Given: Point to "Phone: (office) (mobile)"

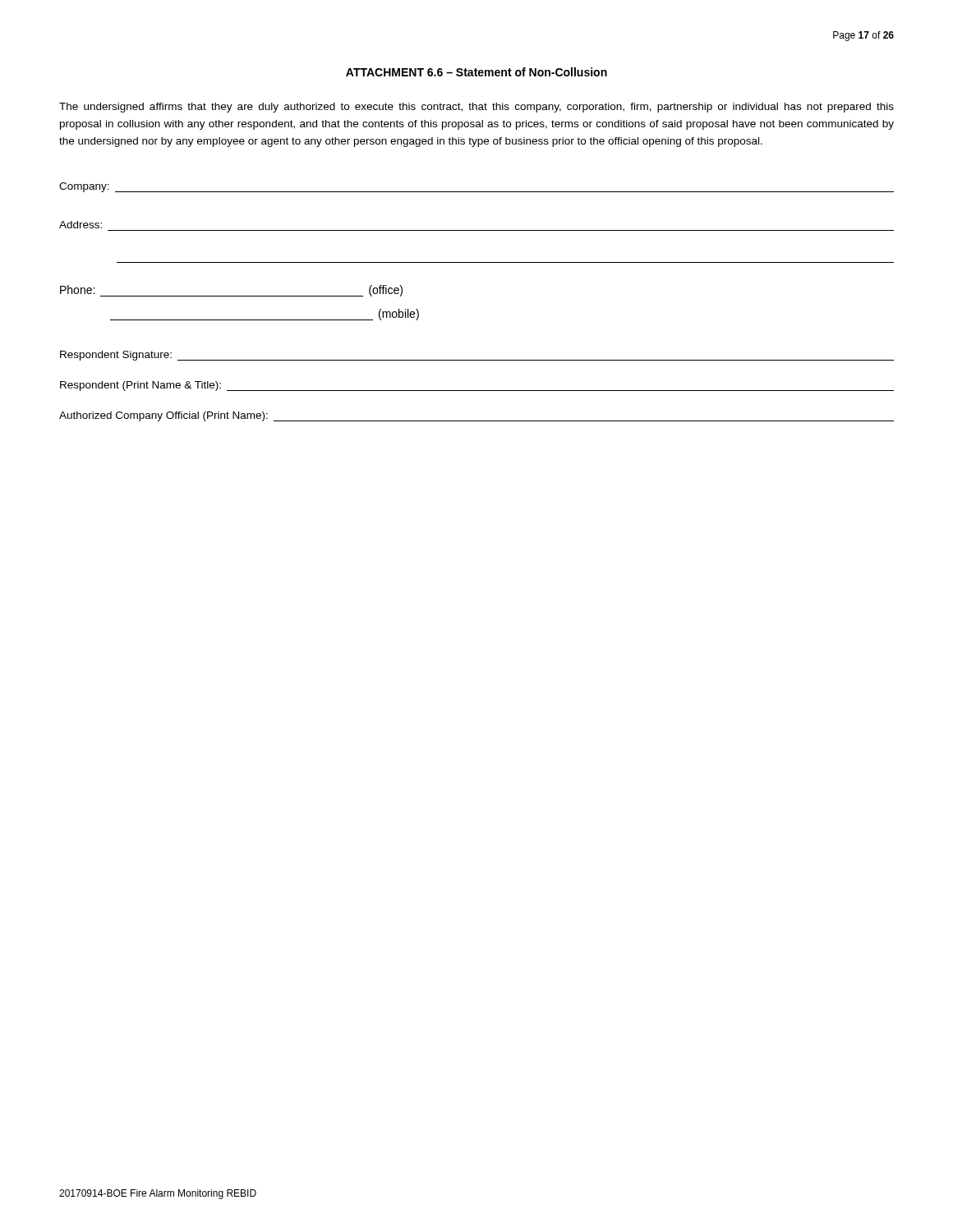Looking at the screenshot, I should [x=74, y=290].
